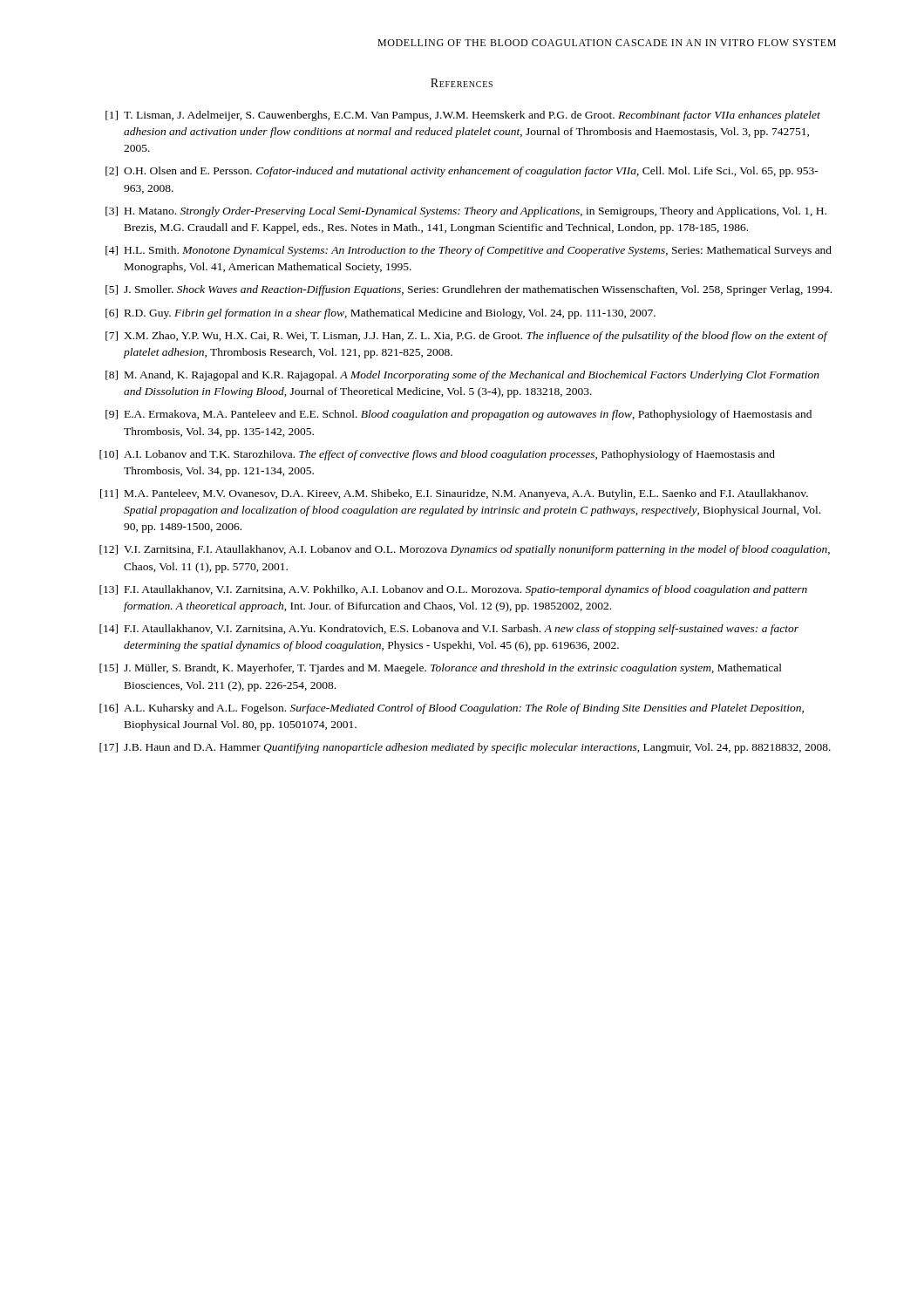Select the list item with the text "[5] J. Smoller."
The height and width of the screenshot is (1308, 924).
click(x=462, y=289)
